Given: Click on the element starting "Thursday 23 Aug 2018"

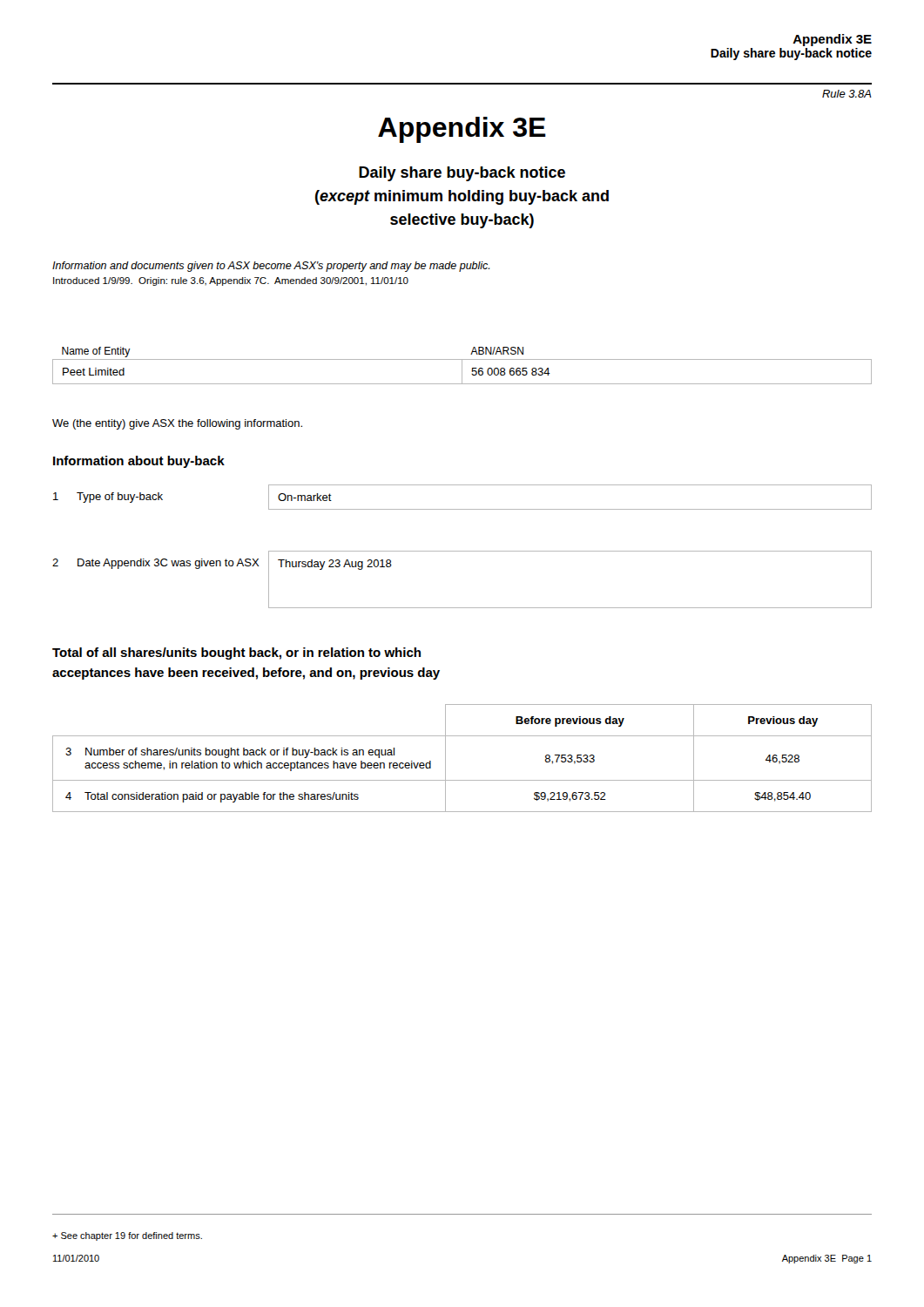Looking at the screenshot, I should click(x=335, y=563).
